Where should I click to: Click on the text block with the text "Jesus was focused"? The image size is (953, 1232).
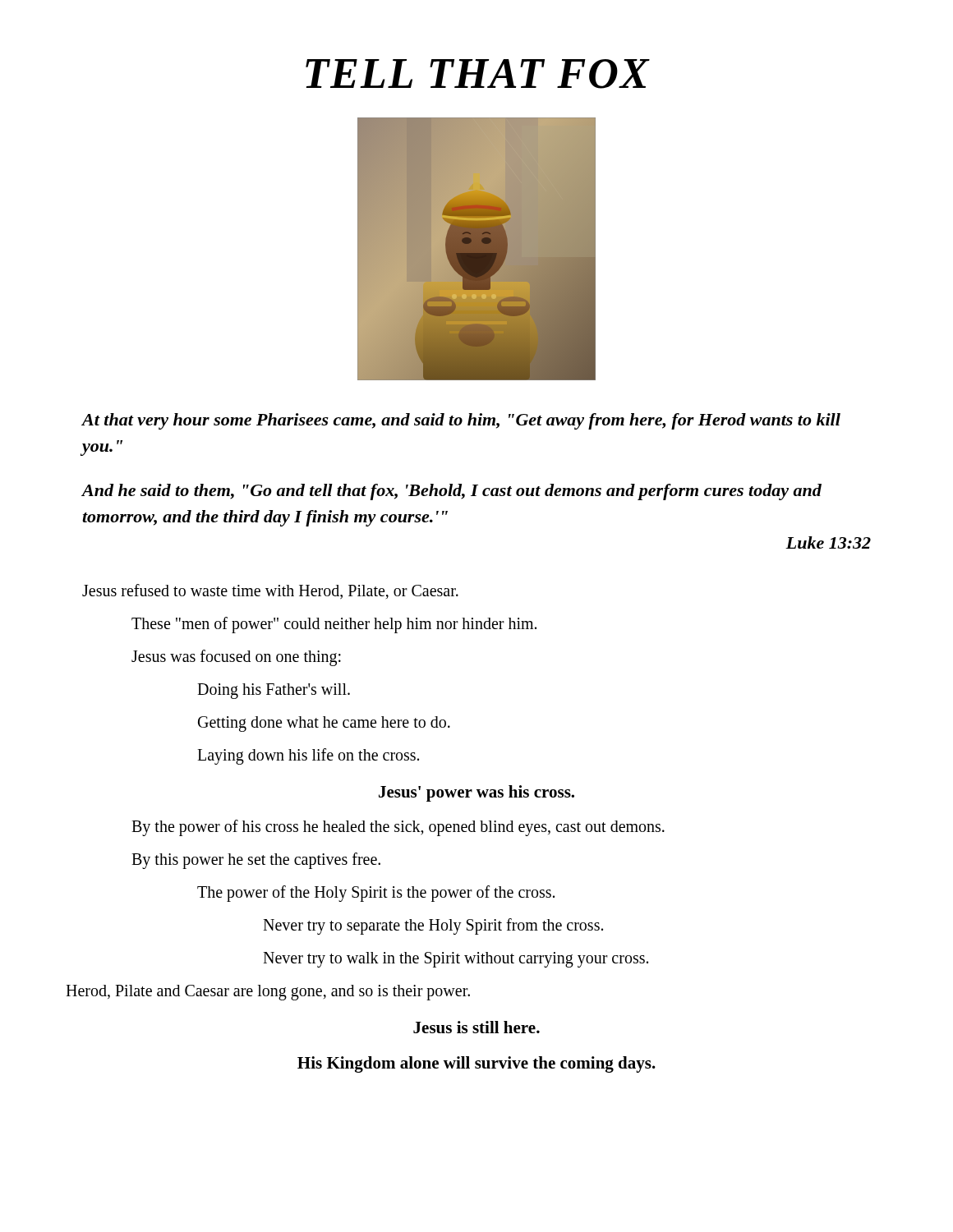click(x=237, y=657)
